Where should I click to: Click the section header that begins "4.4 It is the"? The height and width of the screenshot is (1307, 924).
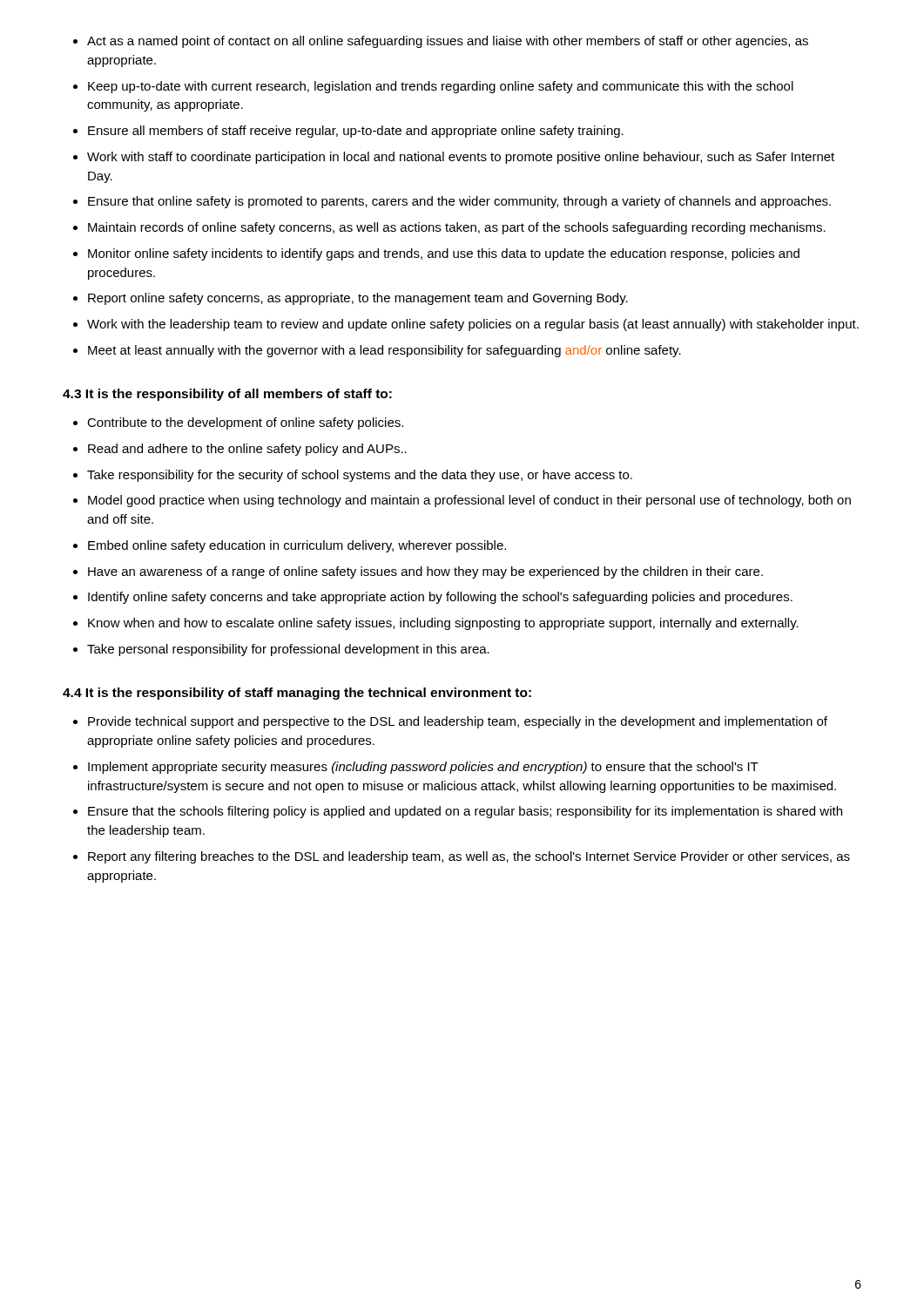point(297,692)
